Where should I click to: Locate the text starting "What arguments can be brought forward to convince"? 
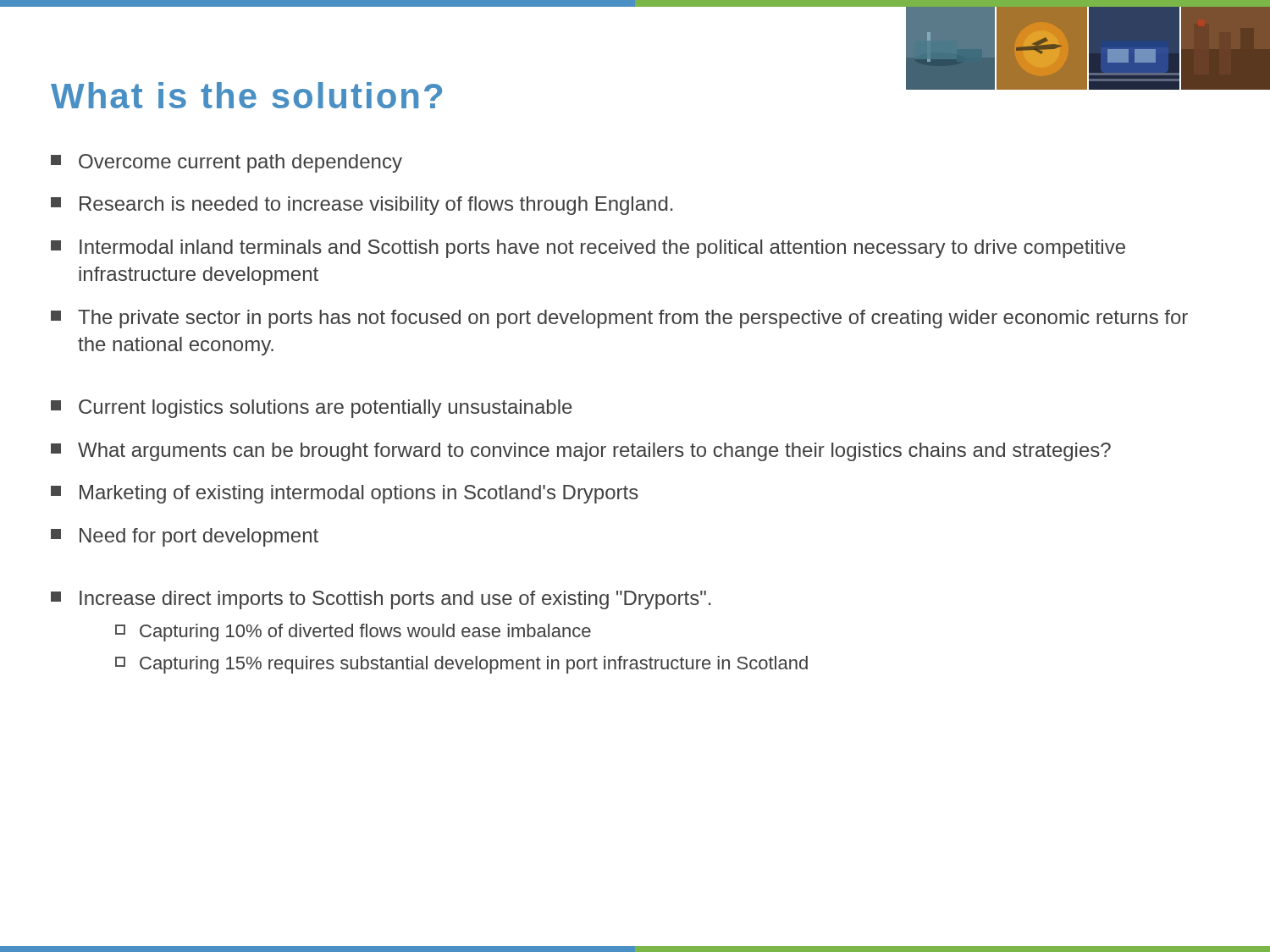(x=581, y=450)
